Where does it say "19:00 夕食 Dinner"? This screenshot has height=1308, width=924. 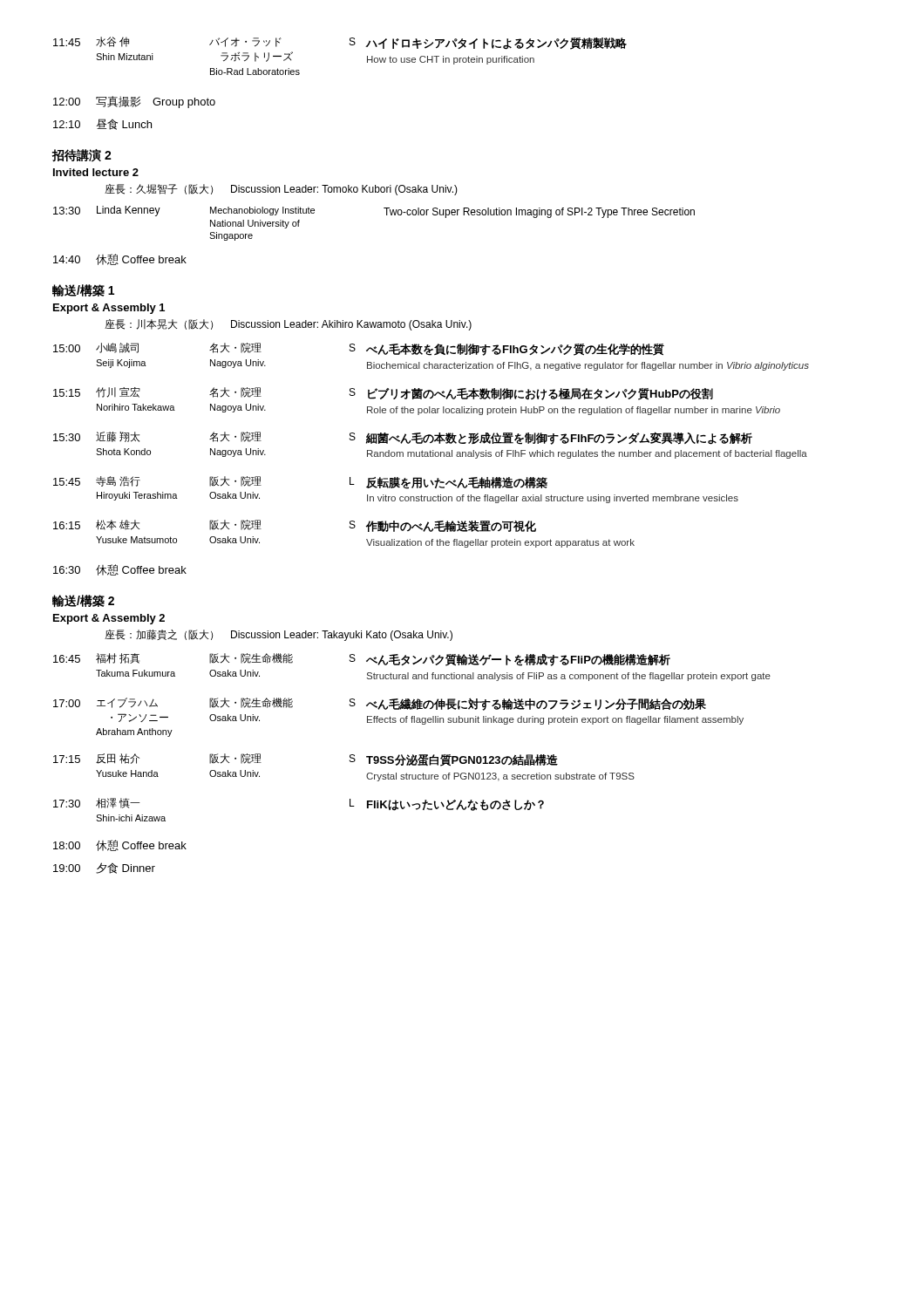click(x=104, y=868)
